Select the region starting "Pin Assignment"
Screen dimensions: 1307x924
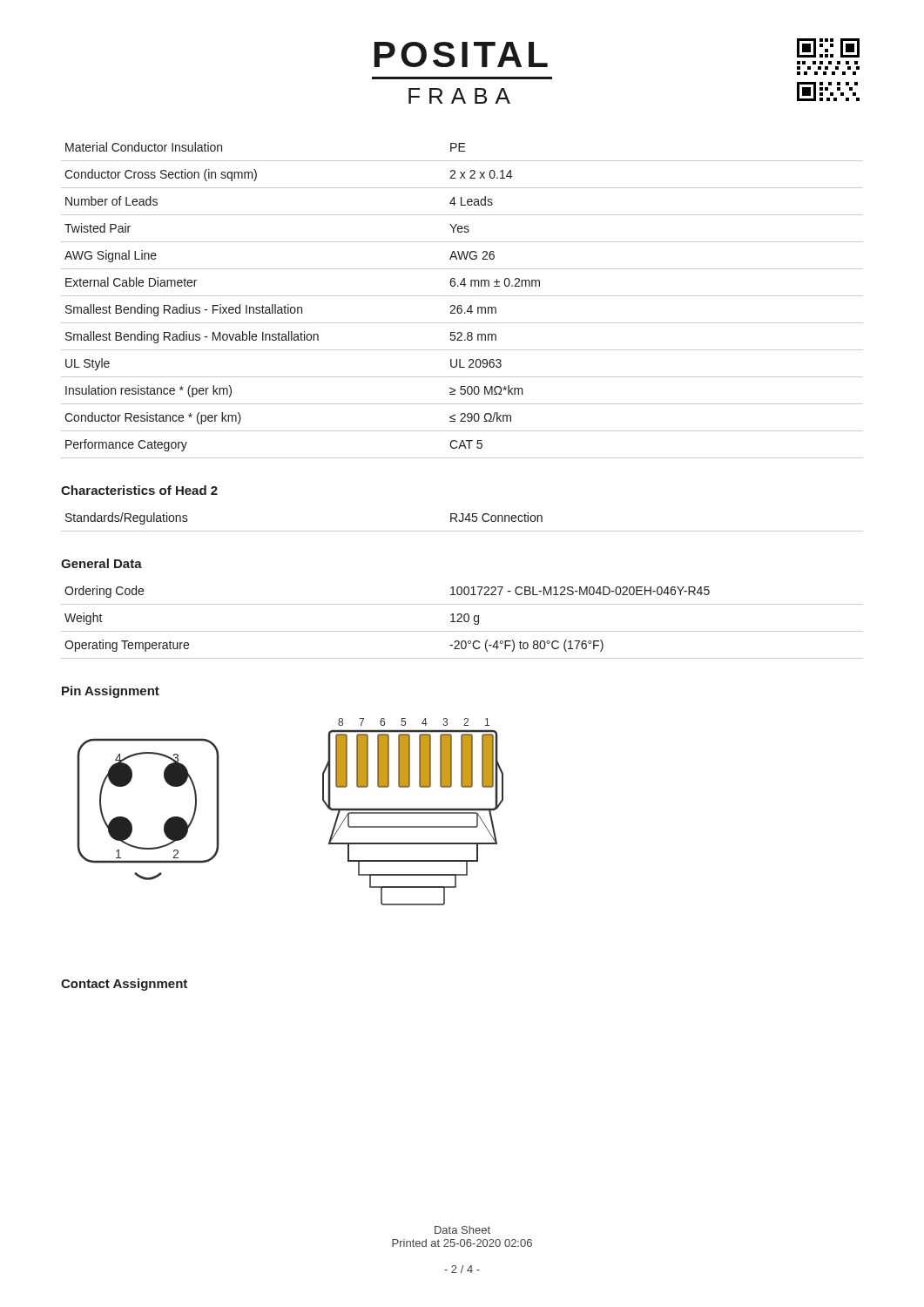(x=110, y=691)
